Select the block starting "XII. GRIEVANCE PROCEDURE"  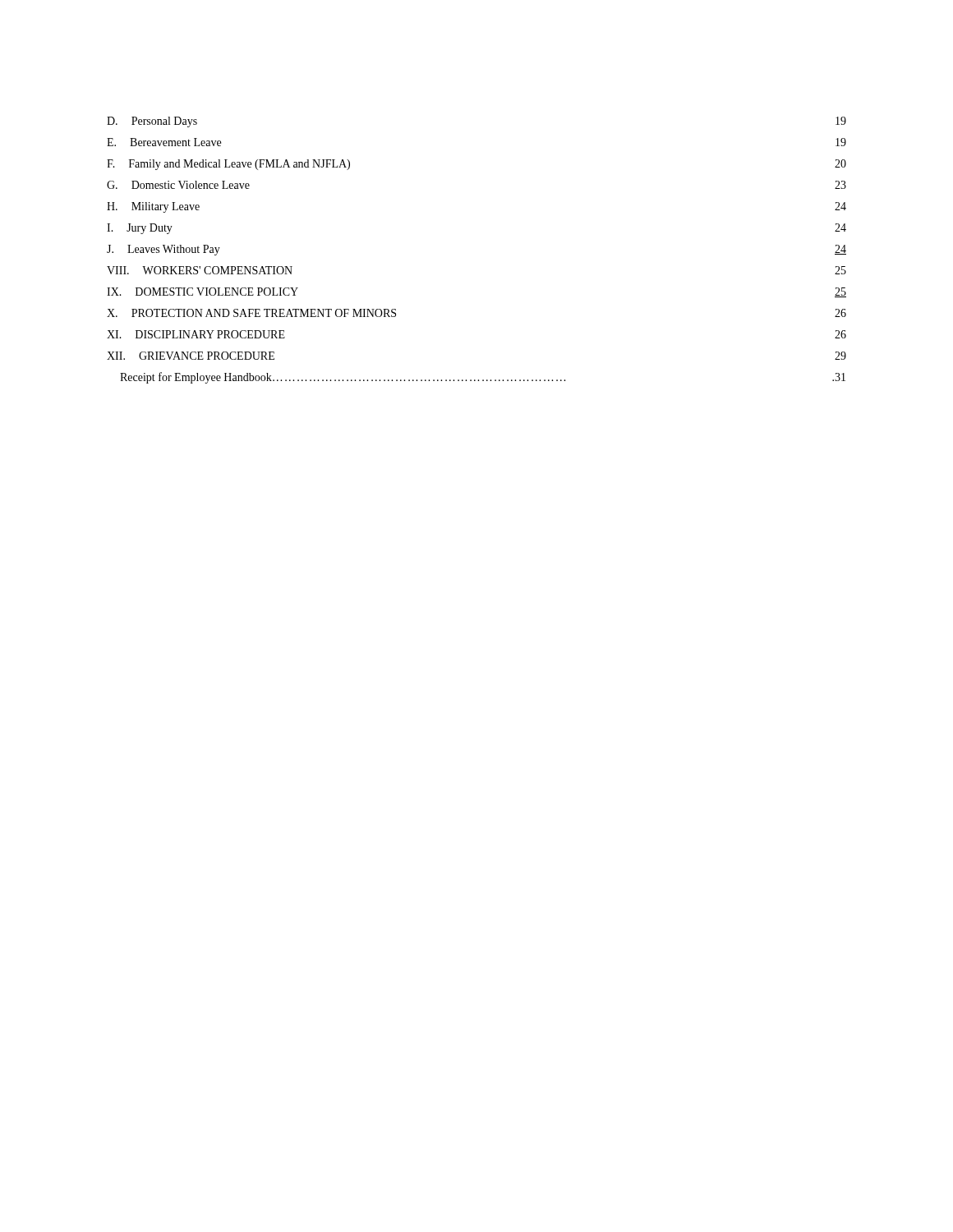112,356
